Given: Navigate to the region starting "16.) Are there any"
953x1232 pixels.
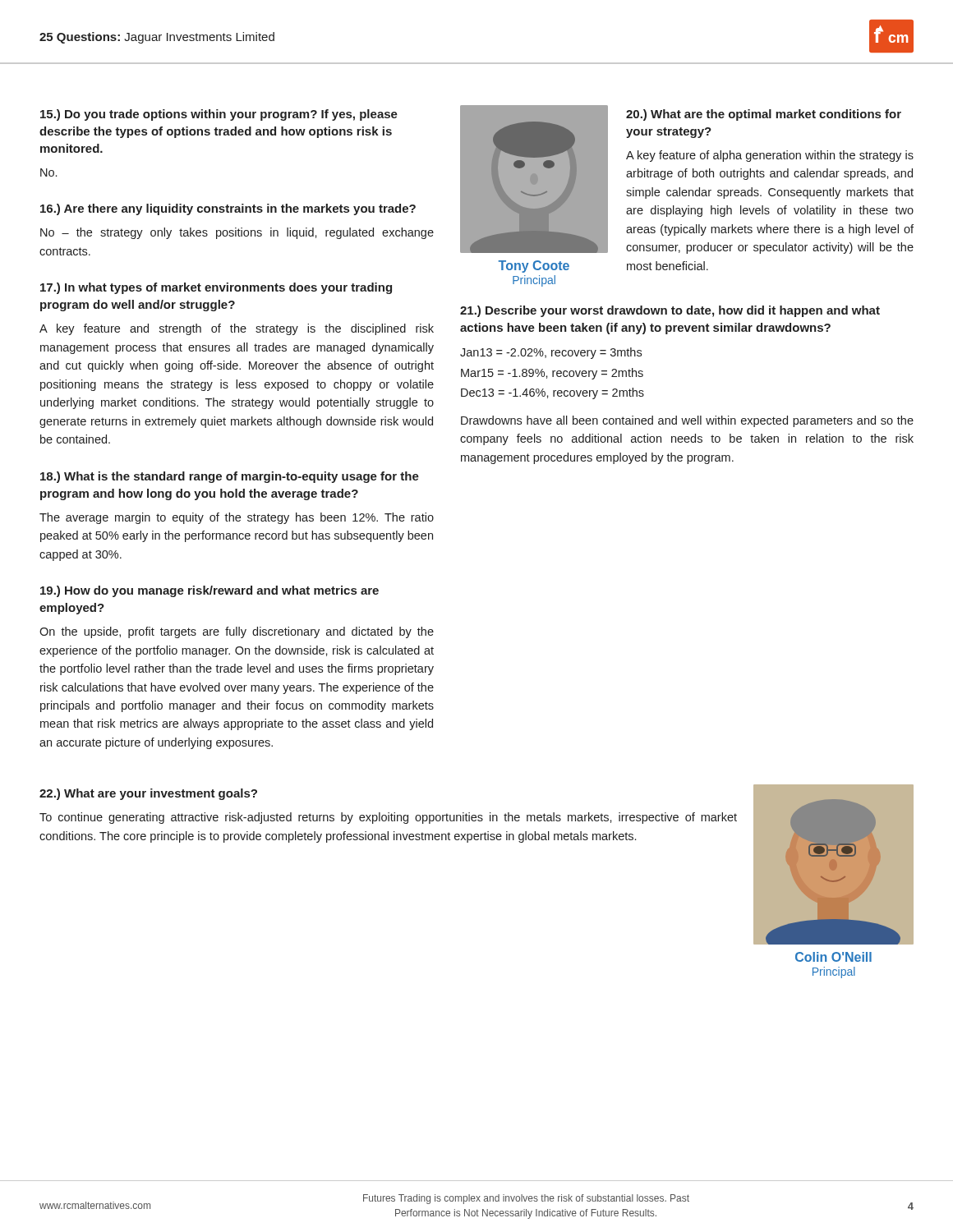Looking at the screenshot, I should [x=228, y=209].
